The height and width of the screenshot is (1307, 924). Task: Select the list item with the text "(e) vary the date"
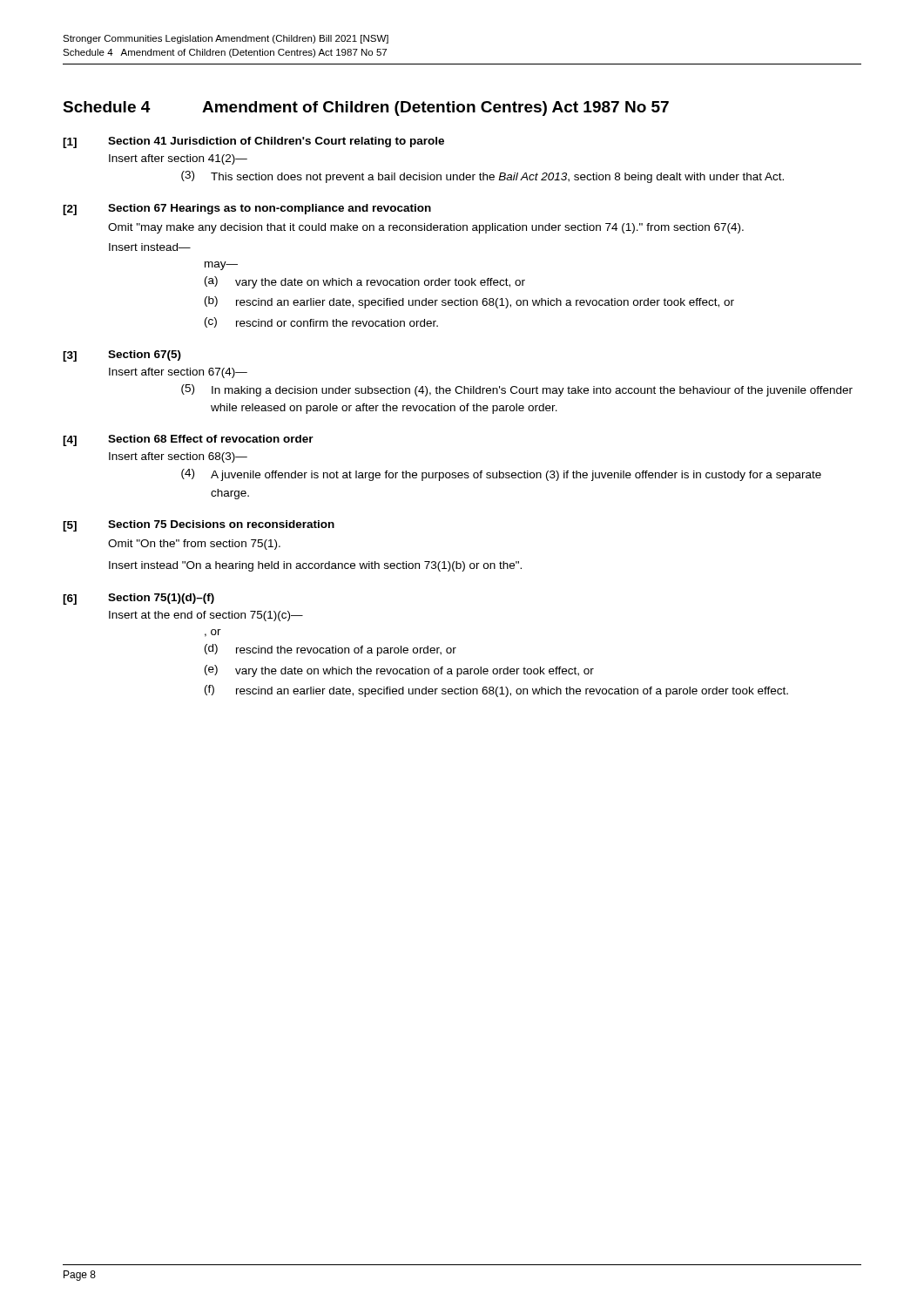point(533,671)
